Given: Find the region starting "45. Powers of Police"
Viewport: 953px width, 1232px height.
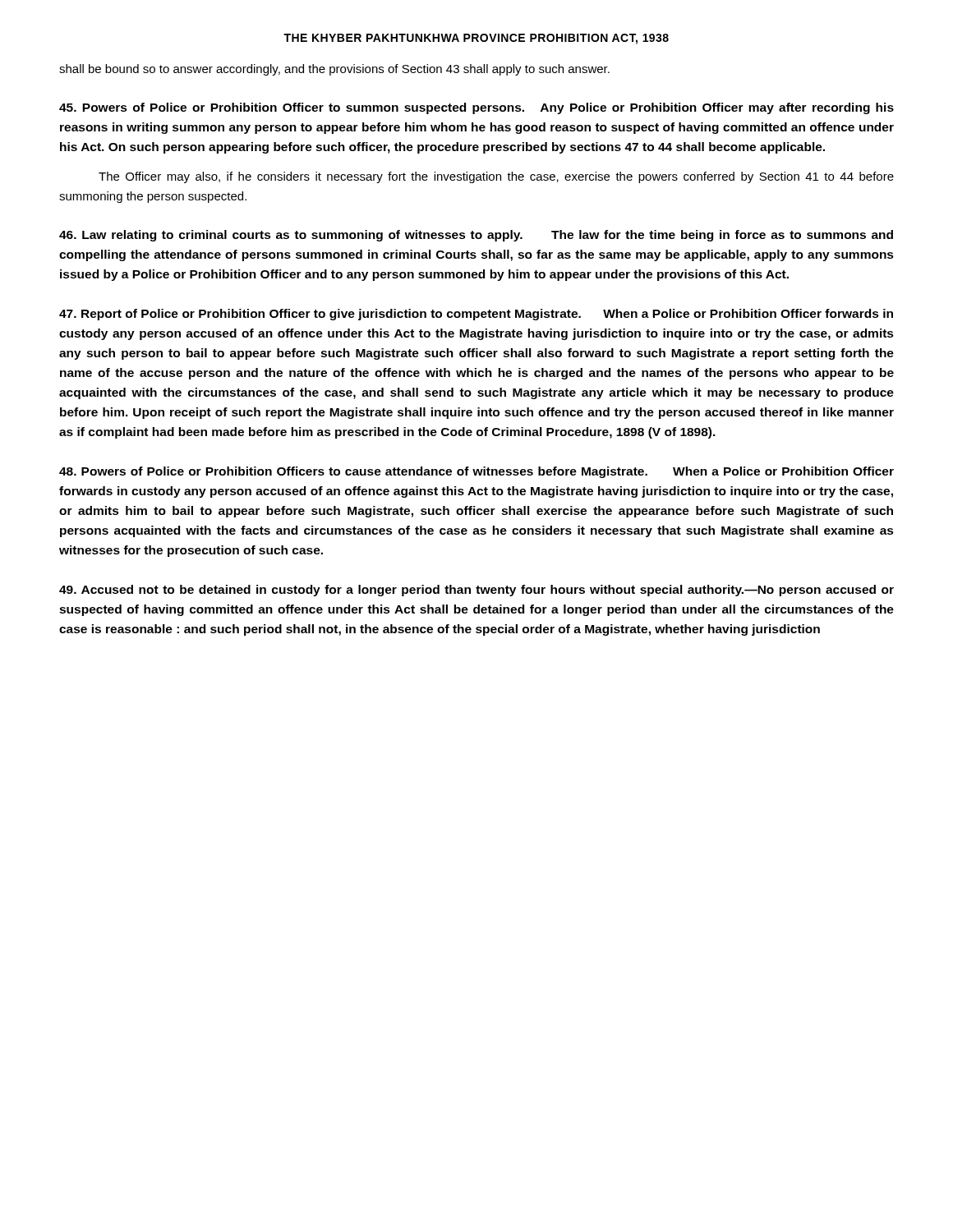Looking at the screenshot, I should click(x=476, y=127).
